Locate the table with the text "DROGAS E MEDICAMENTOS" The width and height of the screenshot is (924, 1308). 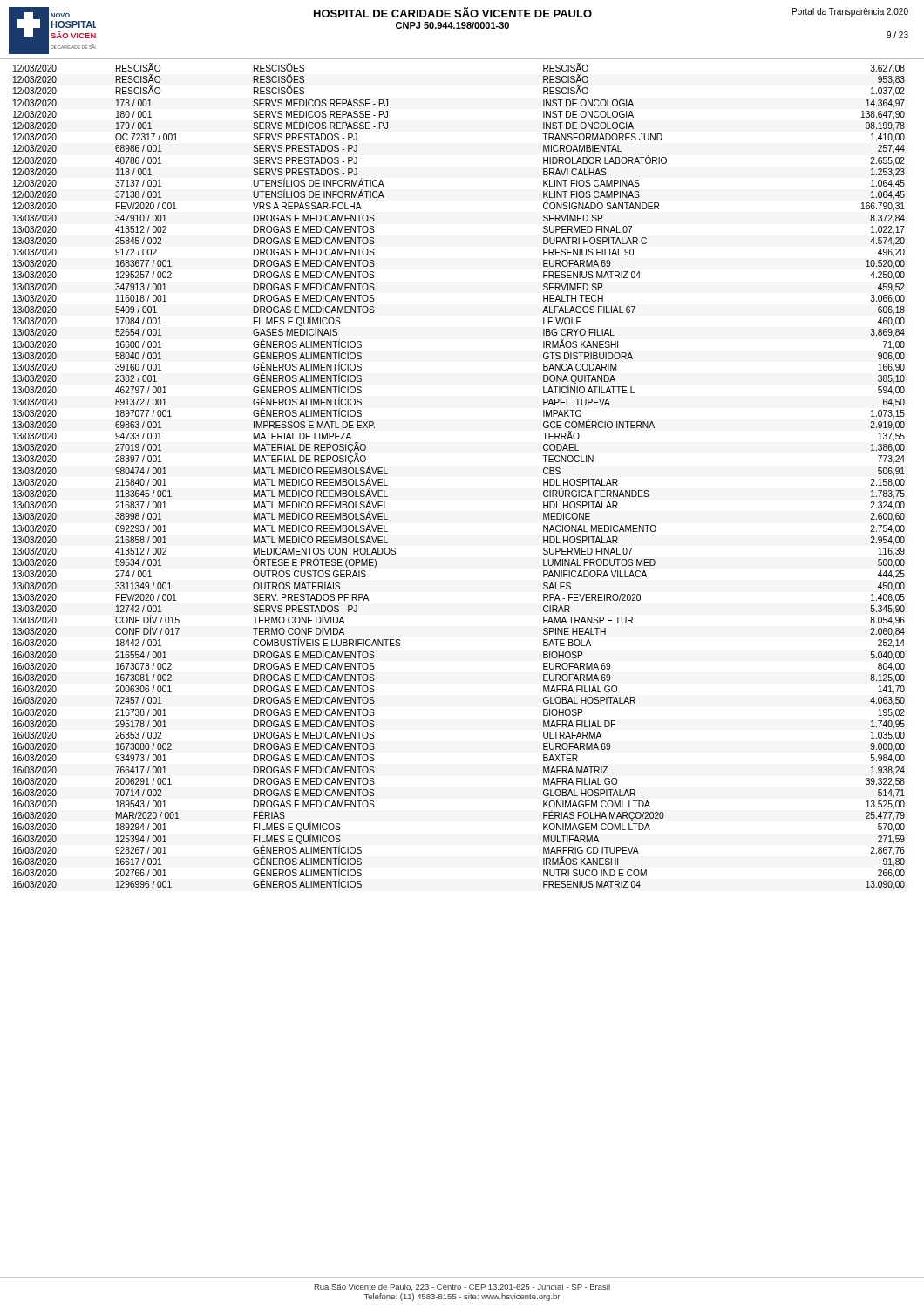462,477
